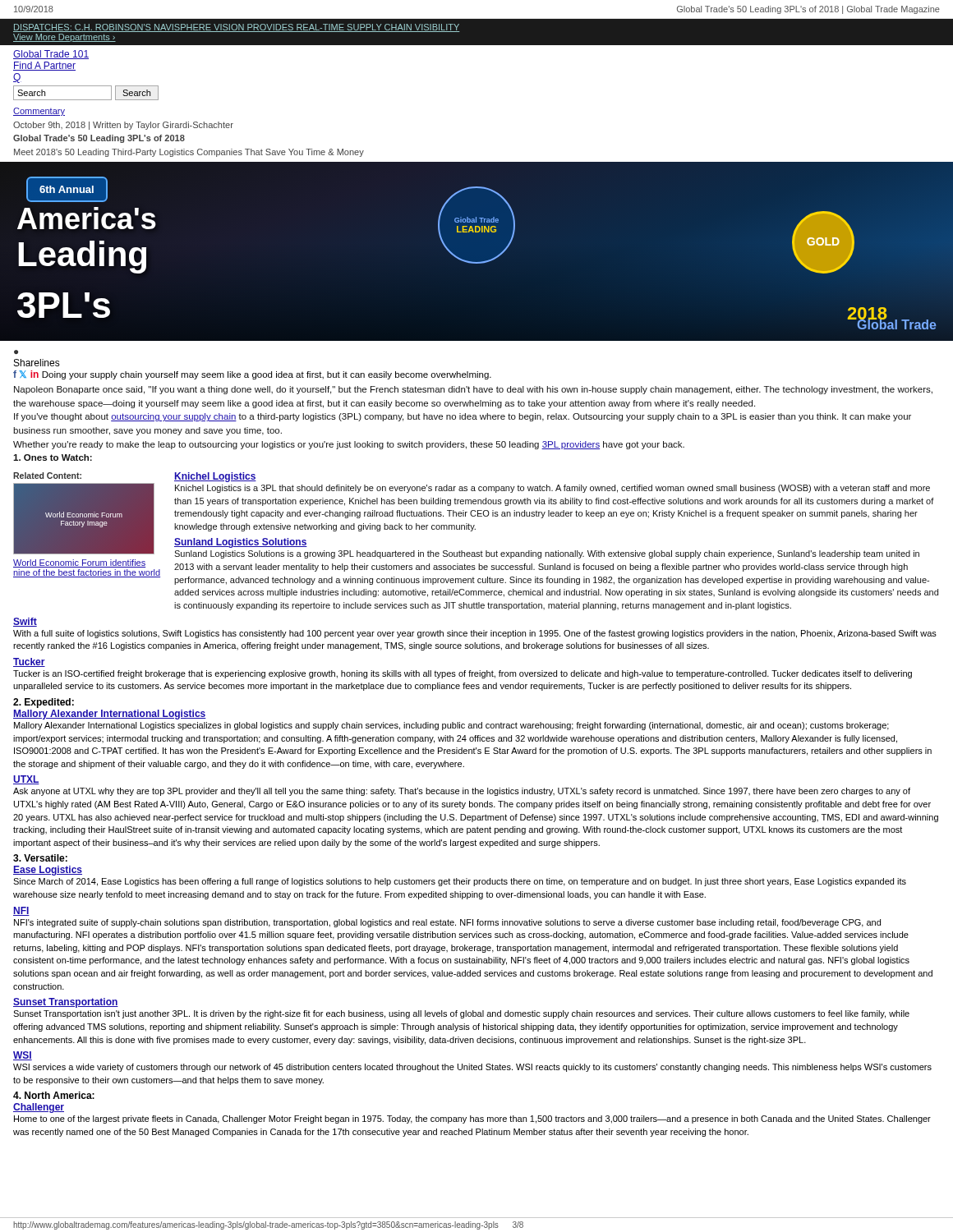Find "Sunland Logistics Solutions" on this page
Image resolution: width=953 pixels, height=1232 pixels.
click(x=240, y=542)
